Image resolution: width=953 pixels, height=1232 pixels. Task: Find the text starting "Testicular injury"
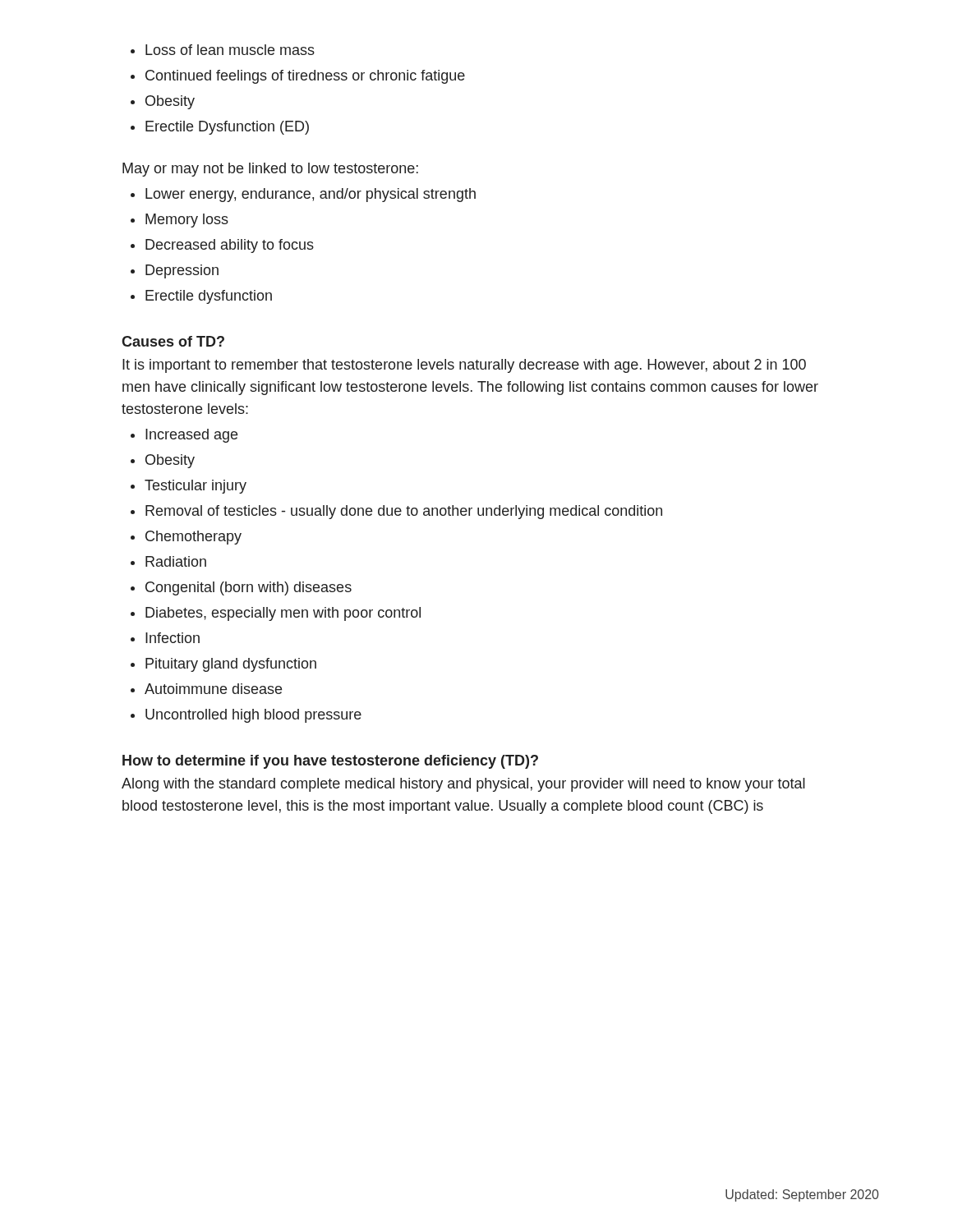(189, 487)
